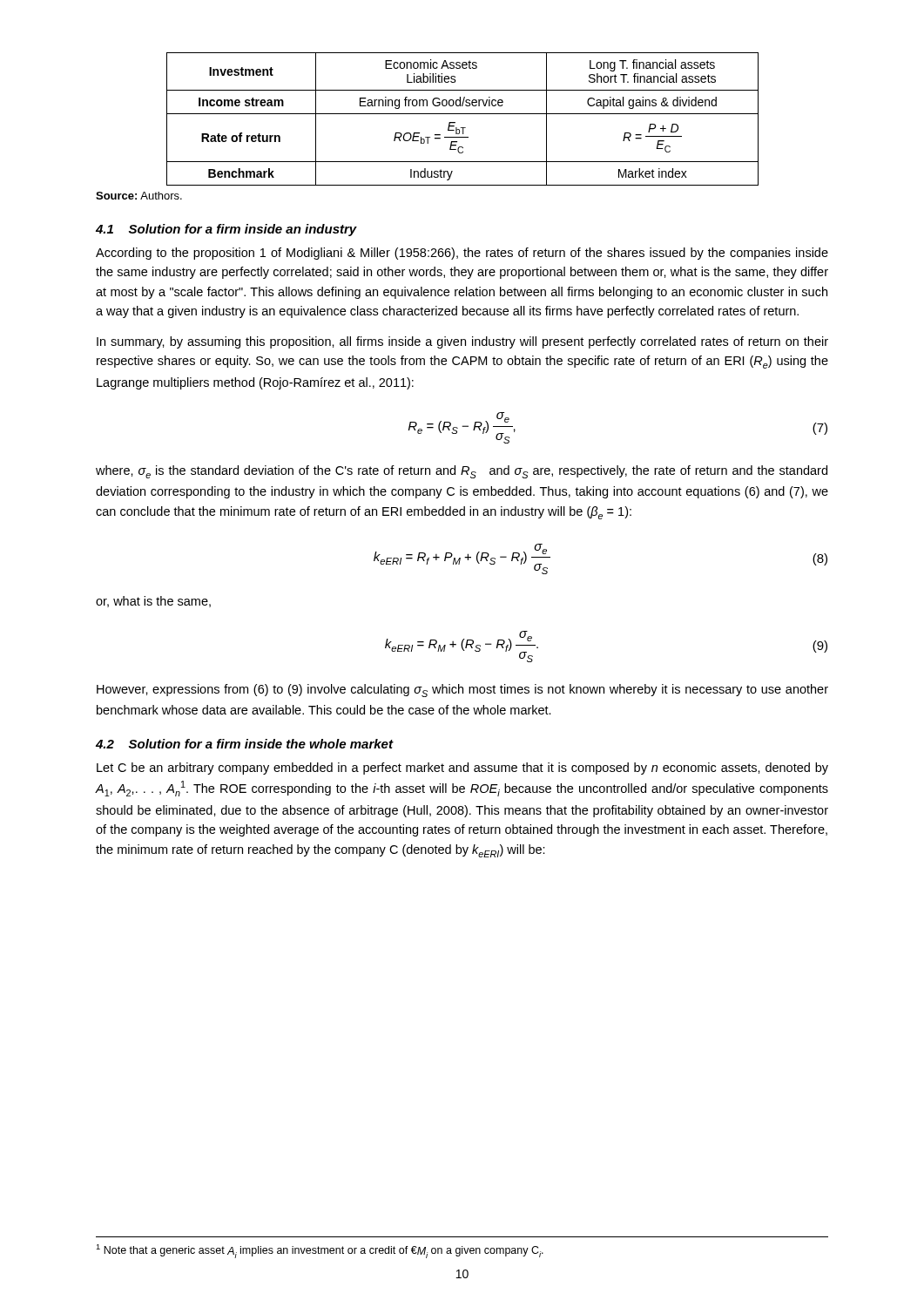Where is the formula that starts "keERI = Rf +"?
Image resolution: width=924 pixels, height=1307 pixels.
point(486,559)
